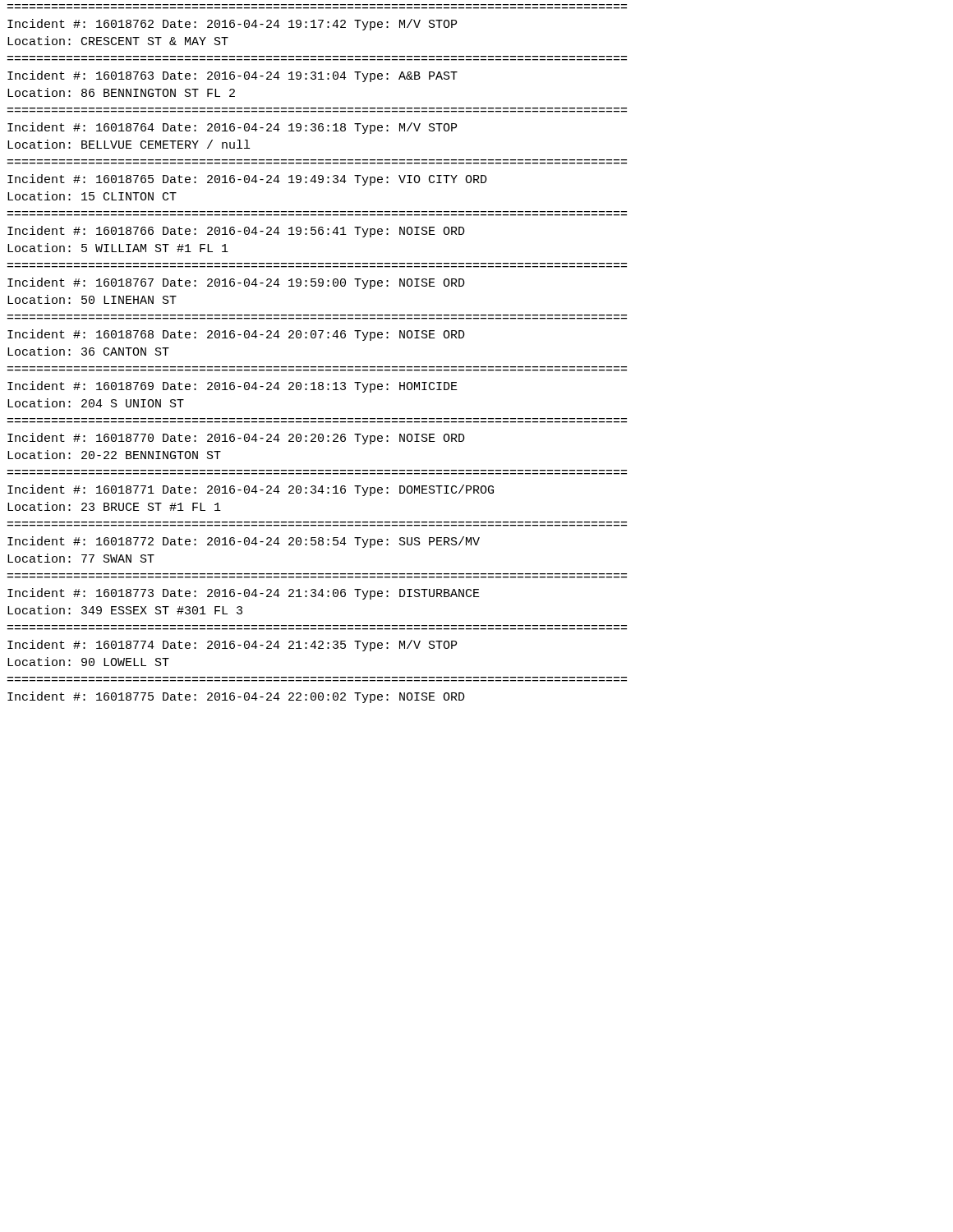Viewport: 953px width, 1232px height.
Task: Locate the block starting "==================================================================================== Incident #: 16018769 Date: 2016-04-24"
Action: (232, 387)
